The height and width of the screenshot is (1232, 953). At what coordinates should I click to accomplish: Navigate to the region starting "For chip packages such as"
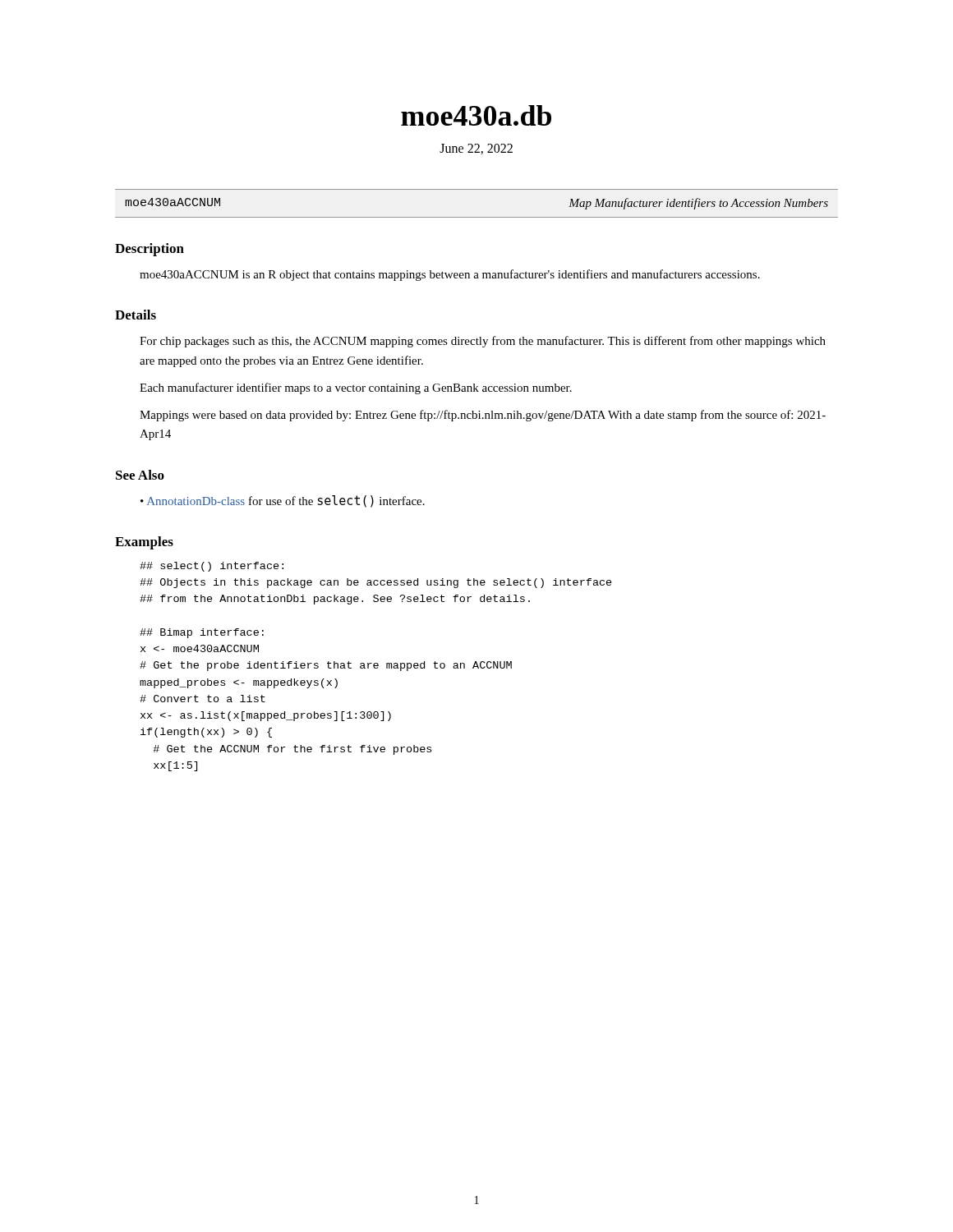coord(483,351)
